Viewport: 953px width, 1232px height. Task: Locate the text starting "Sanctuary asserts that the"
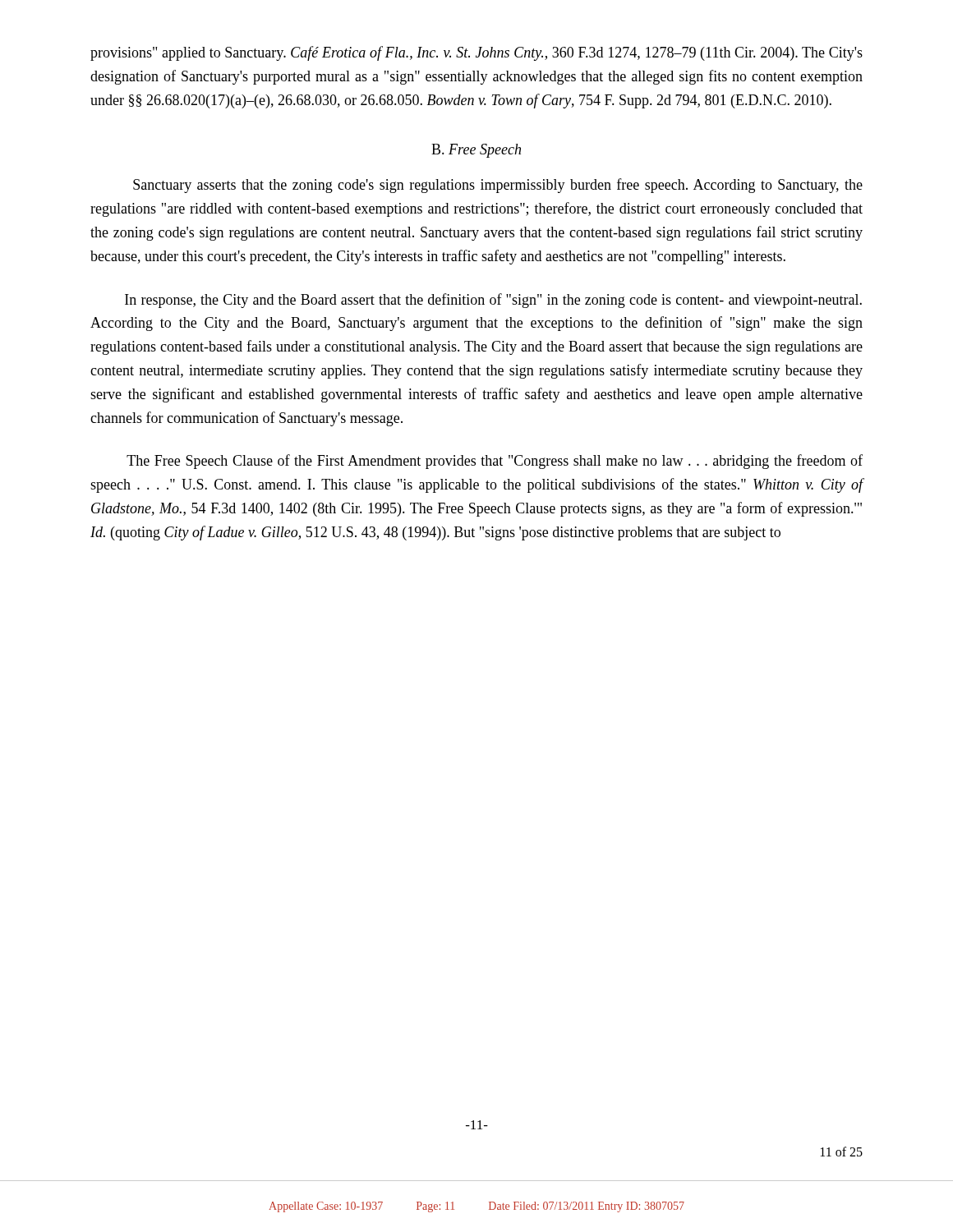click(x=476, y=221)
